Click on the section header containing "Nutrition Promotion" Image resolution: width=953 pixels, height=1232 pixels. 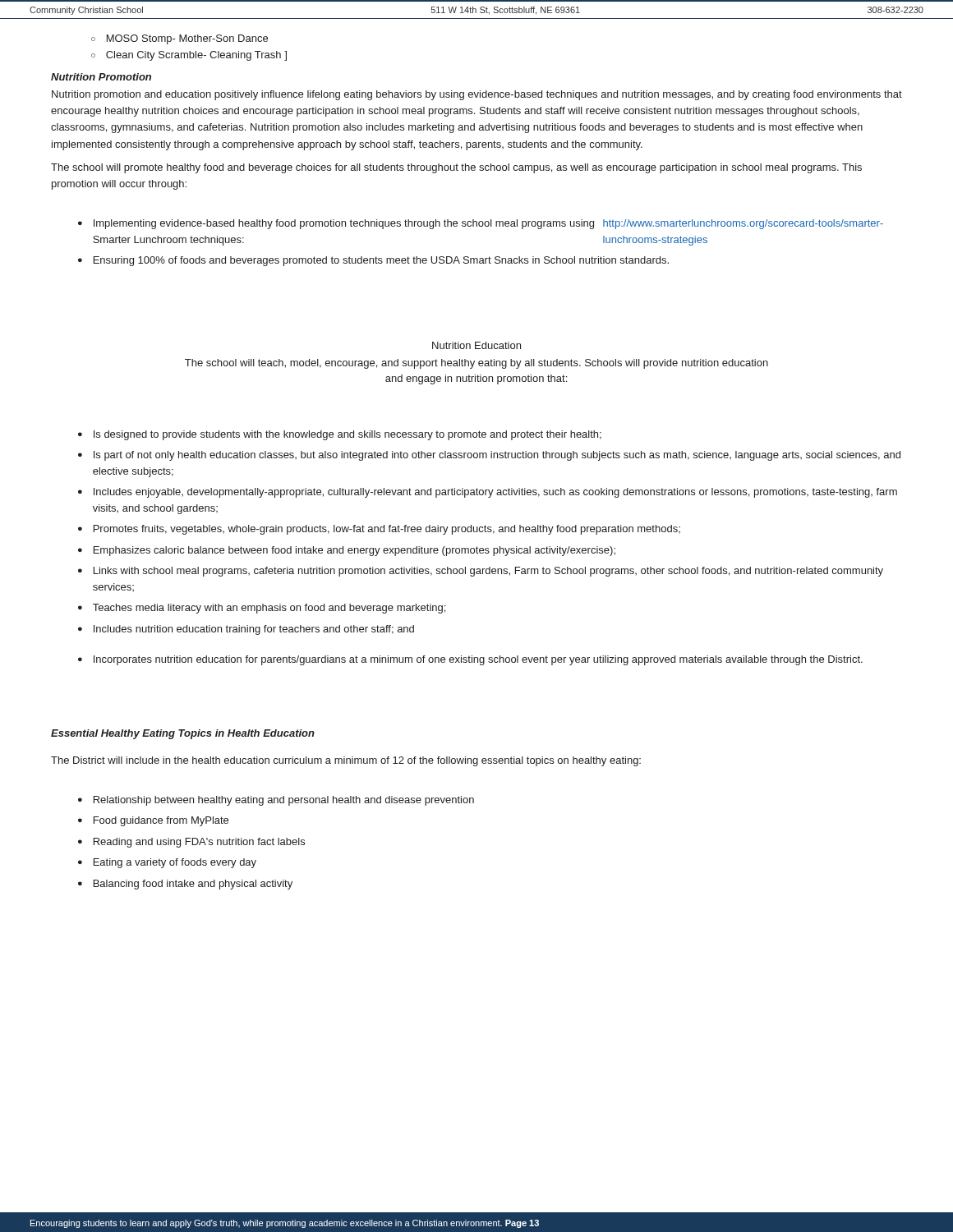(101, 77)
